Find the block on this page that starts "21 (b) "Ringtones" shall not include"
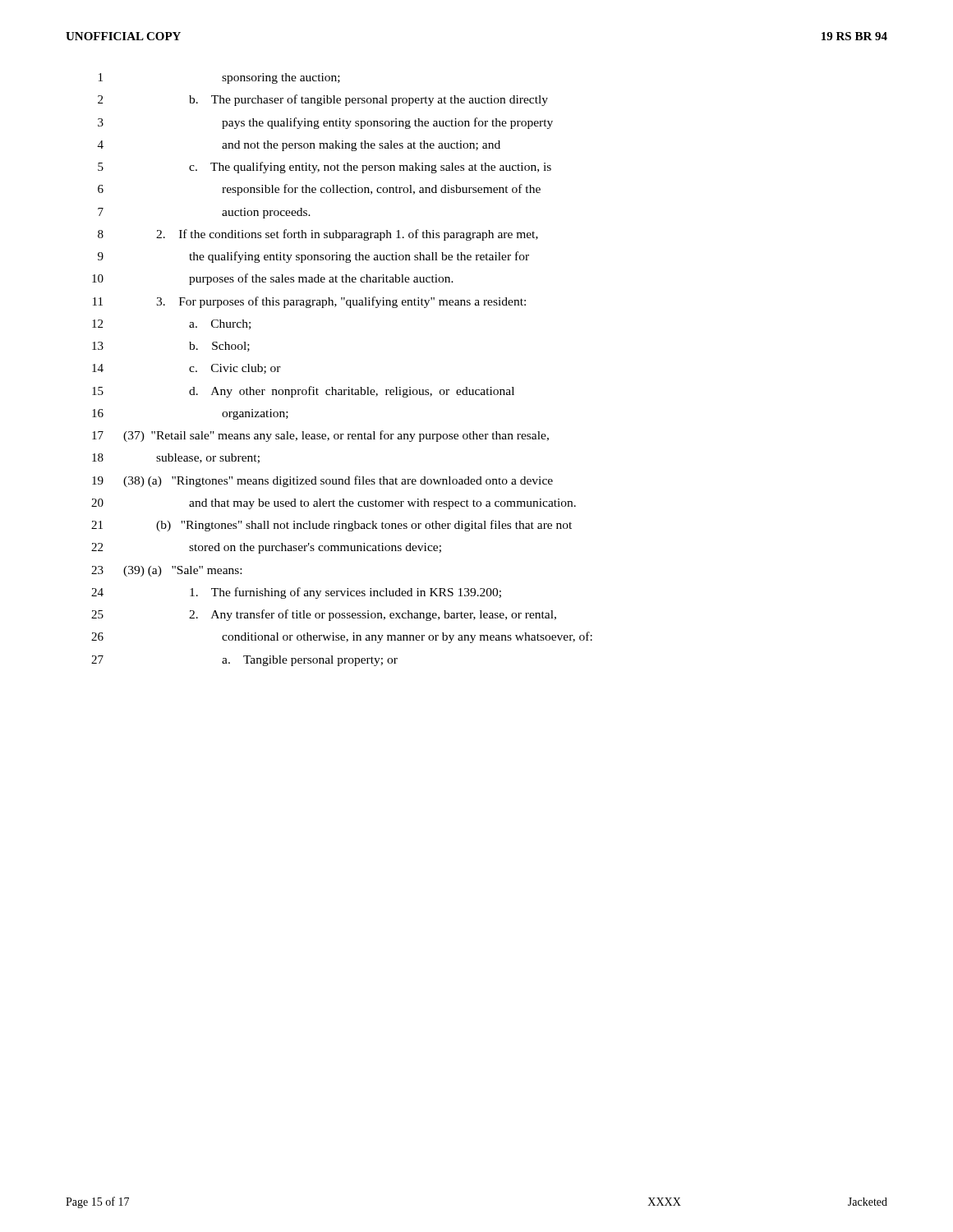This screenshot has height=1232, width=953. pos(476,525)
